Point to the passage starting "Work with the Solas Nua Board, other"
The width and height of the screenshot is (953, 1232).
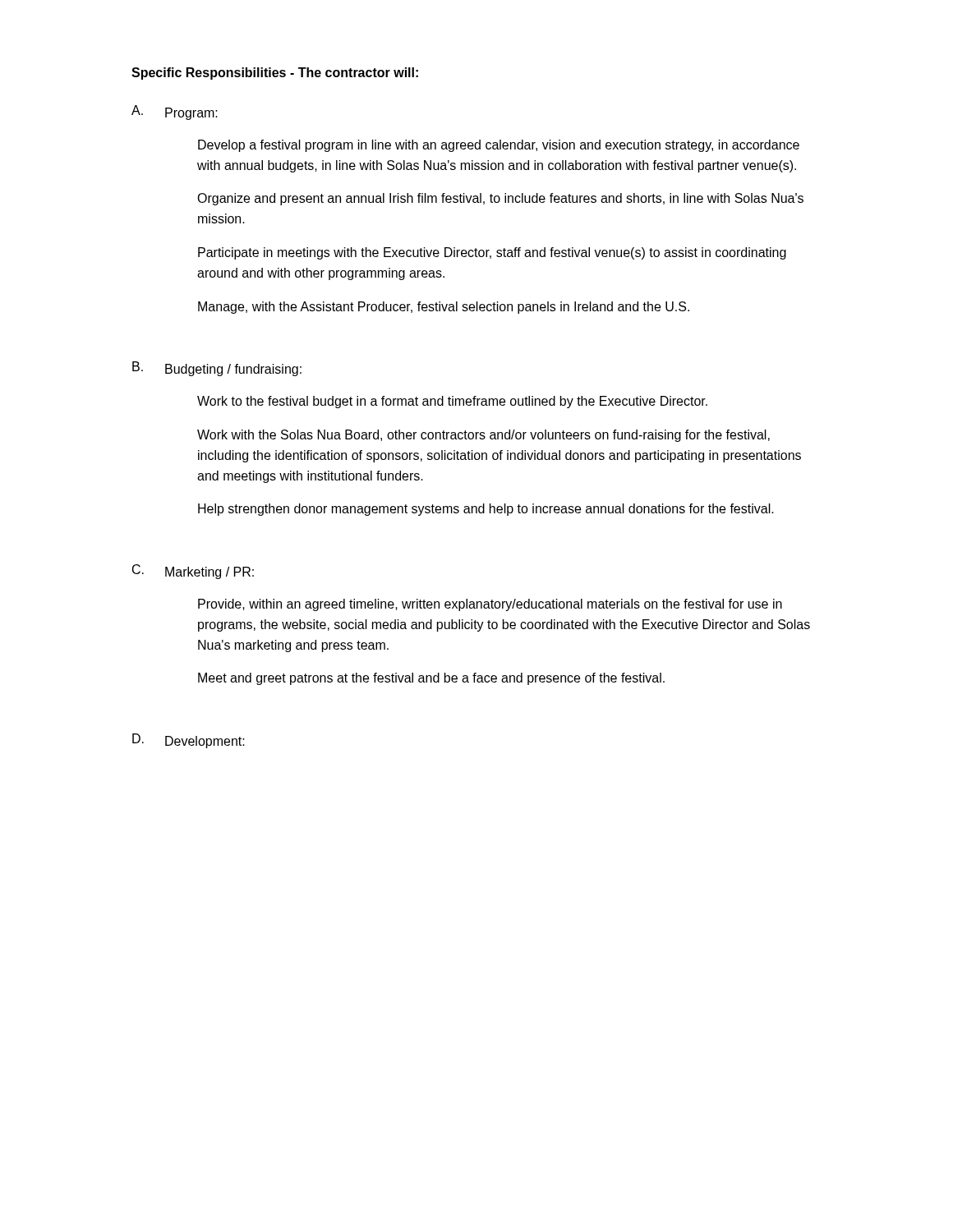[x=509, y=456]
